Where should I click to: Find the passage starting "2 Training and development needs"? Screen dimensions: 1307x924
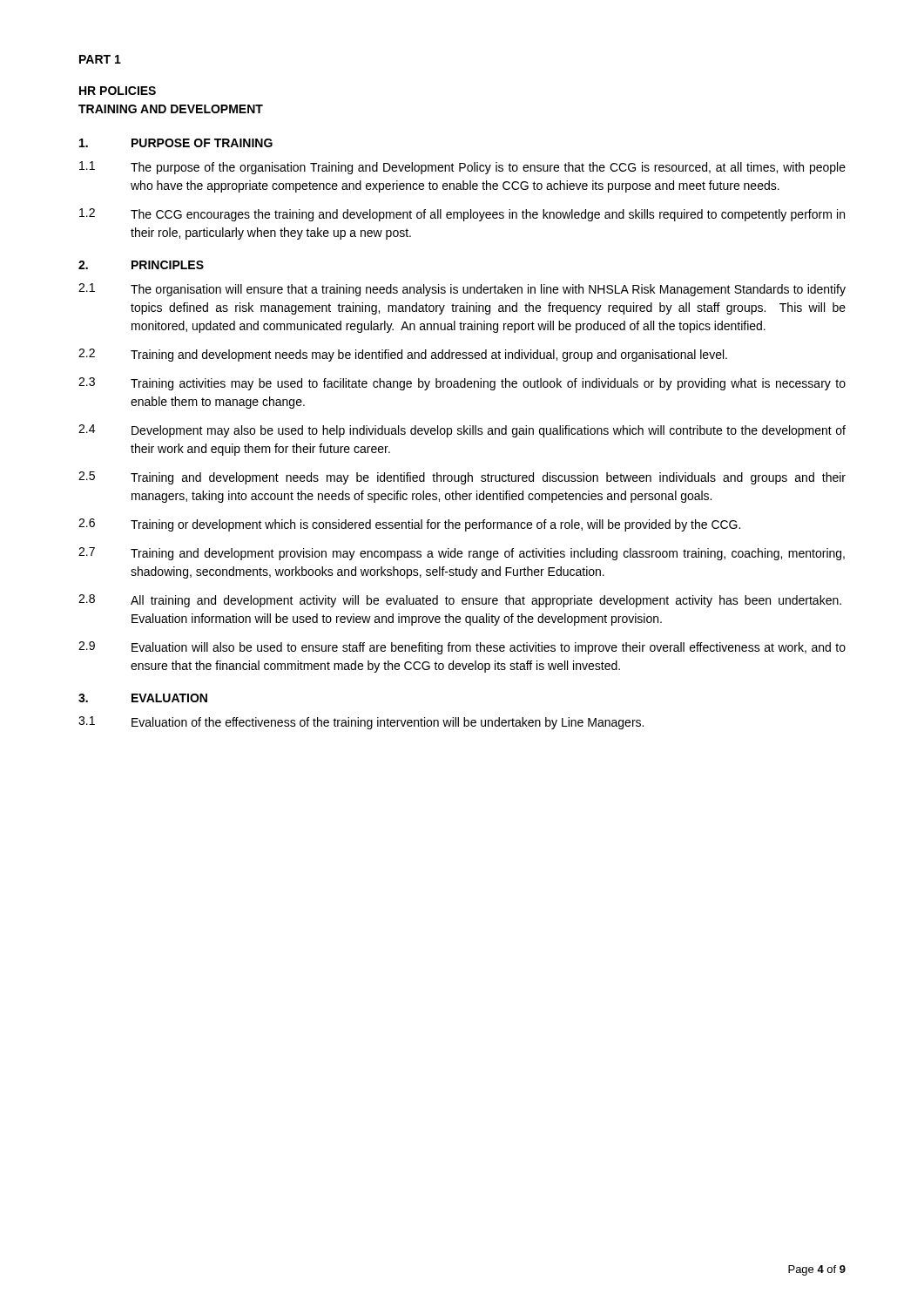[x=462, y=355]
